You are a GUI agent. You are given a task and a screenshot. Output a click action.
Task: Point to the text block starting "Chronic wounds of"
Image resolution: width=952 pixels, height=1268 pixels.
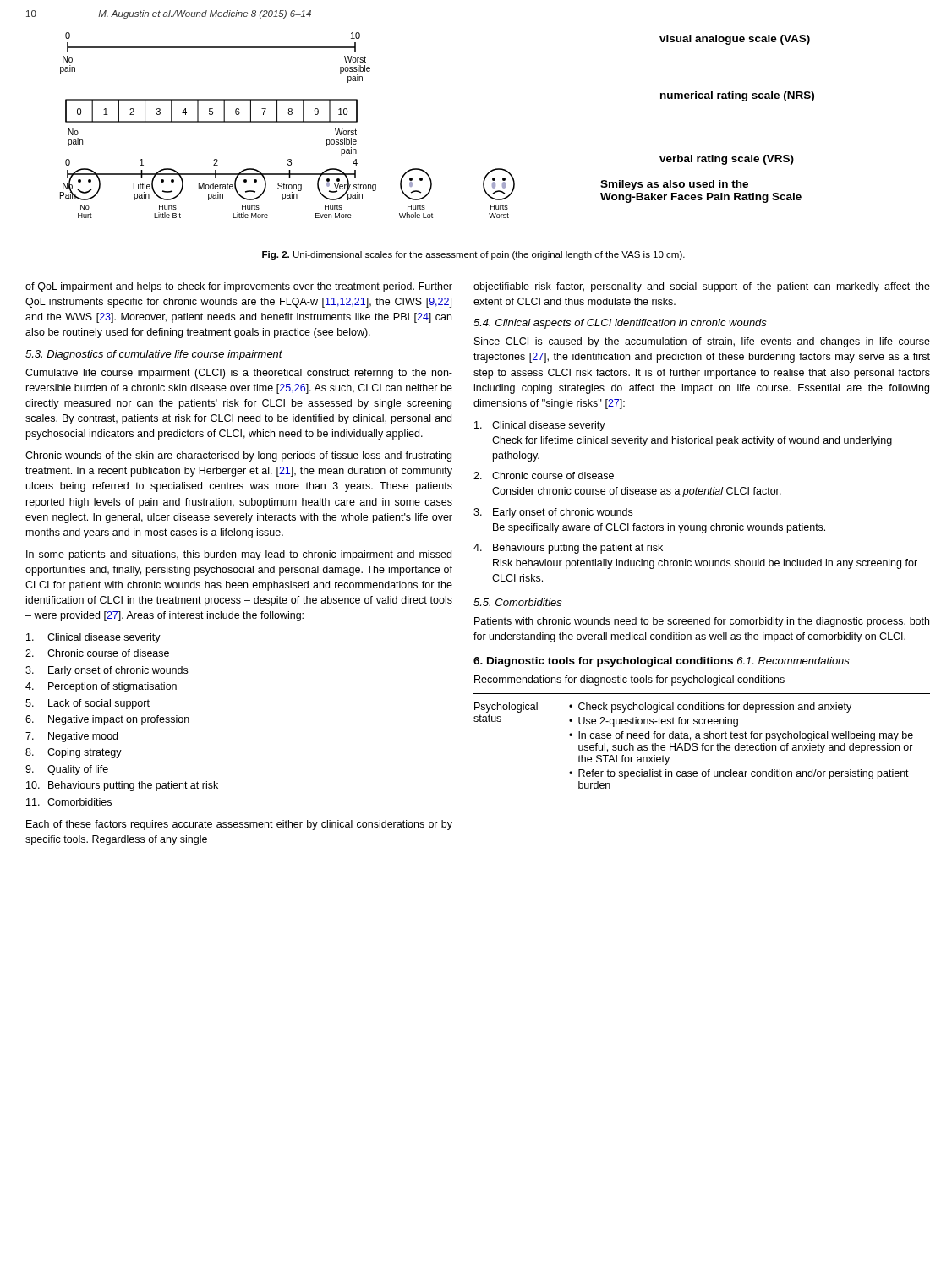(x=239, y=494)
